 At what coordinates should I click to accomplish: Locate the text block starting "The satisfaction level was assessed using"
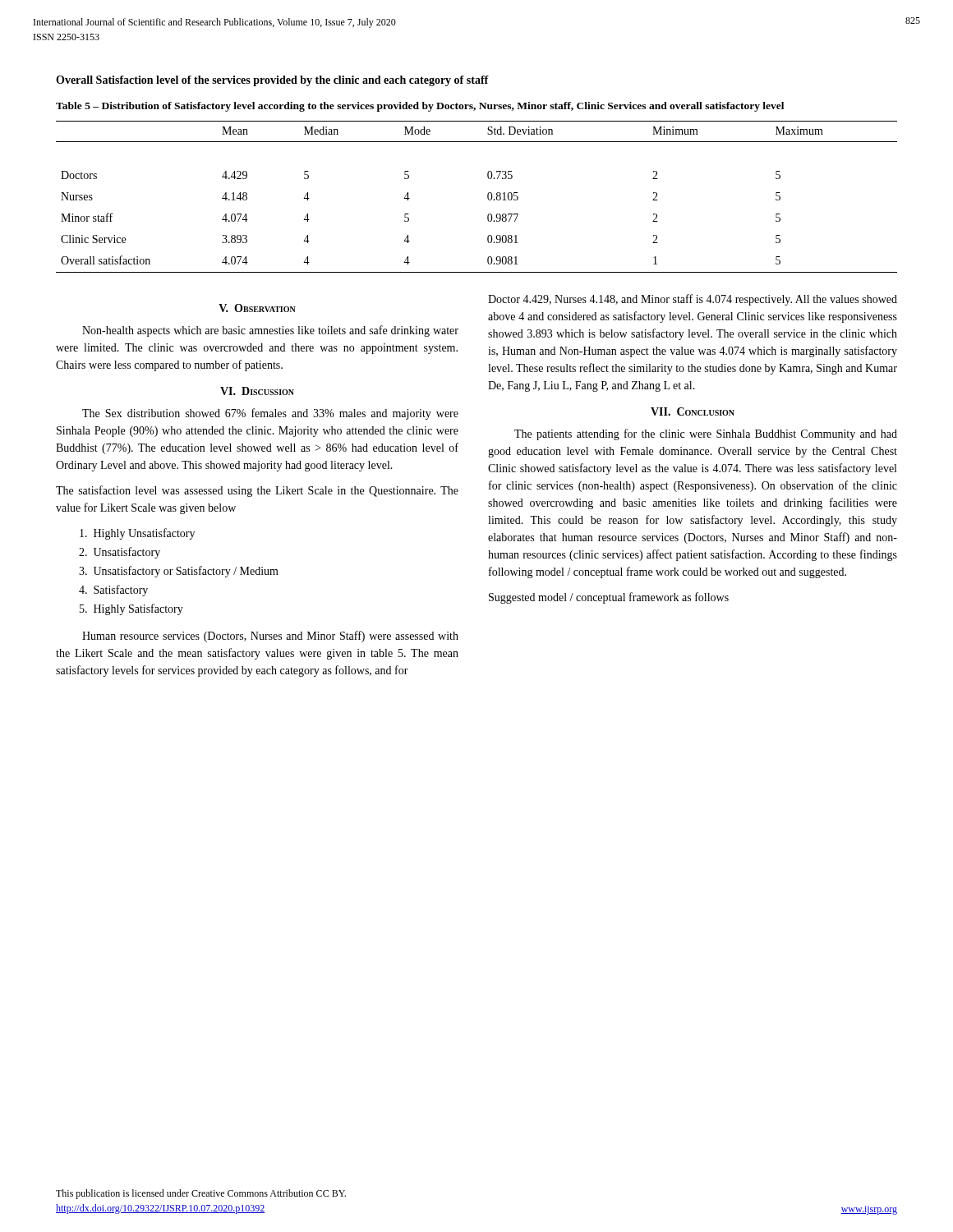(257, 499)
